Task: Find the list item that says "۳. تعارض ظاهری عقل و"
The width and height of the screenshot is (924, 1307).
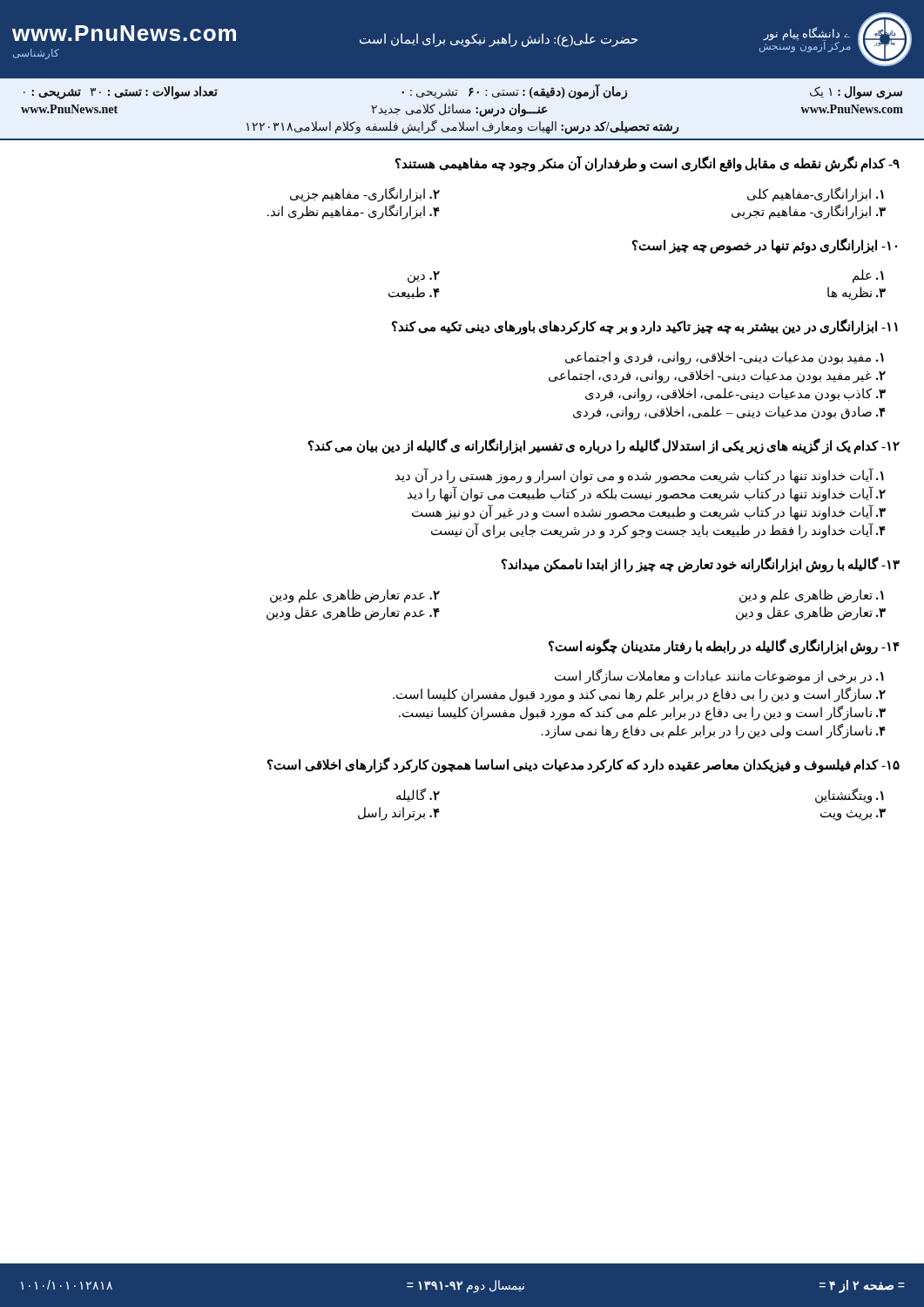Action: click(x=810, y=612)
